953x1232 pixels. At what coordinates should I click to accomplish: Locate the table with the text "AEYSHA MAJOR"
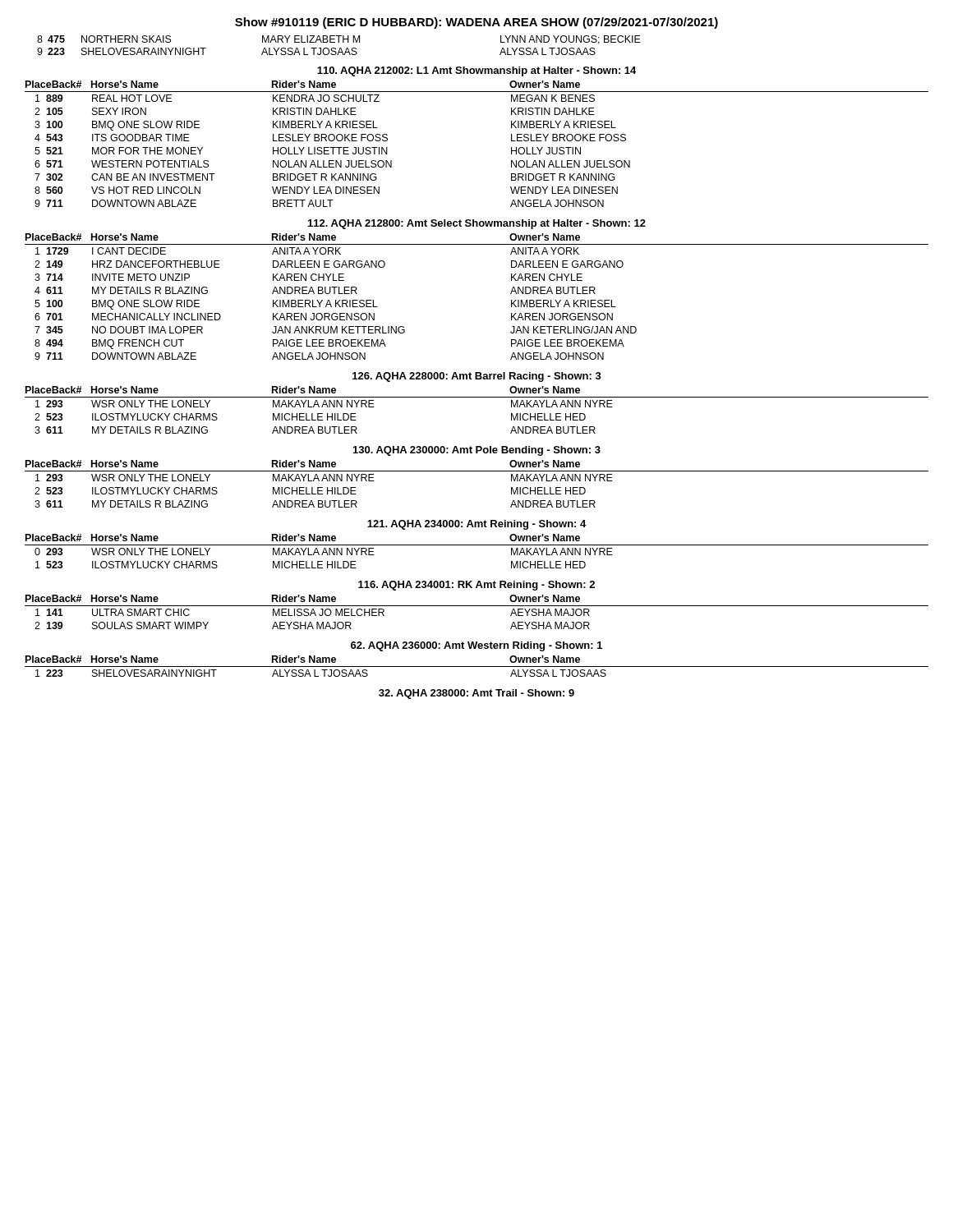(476, 612)
